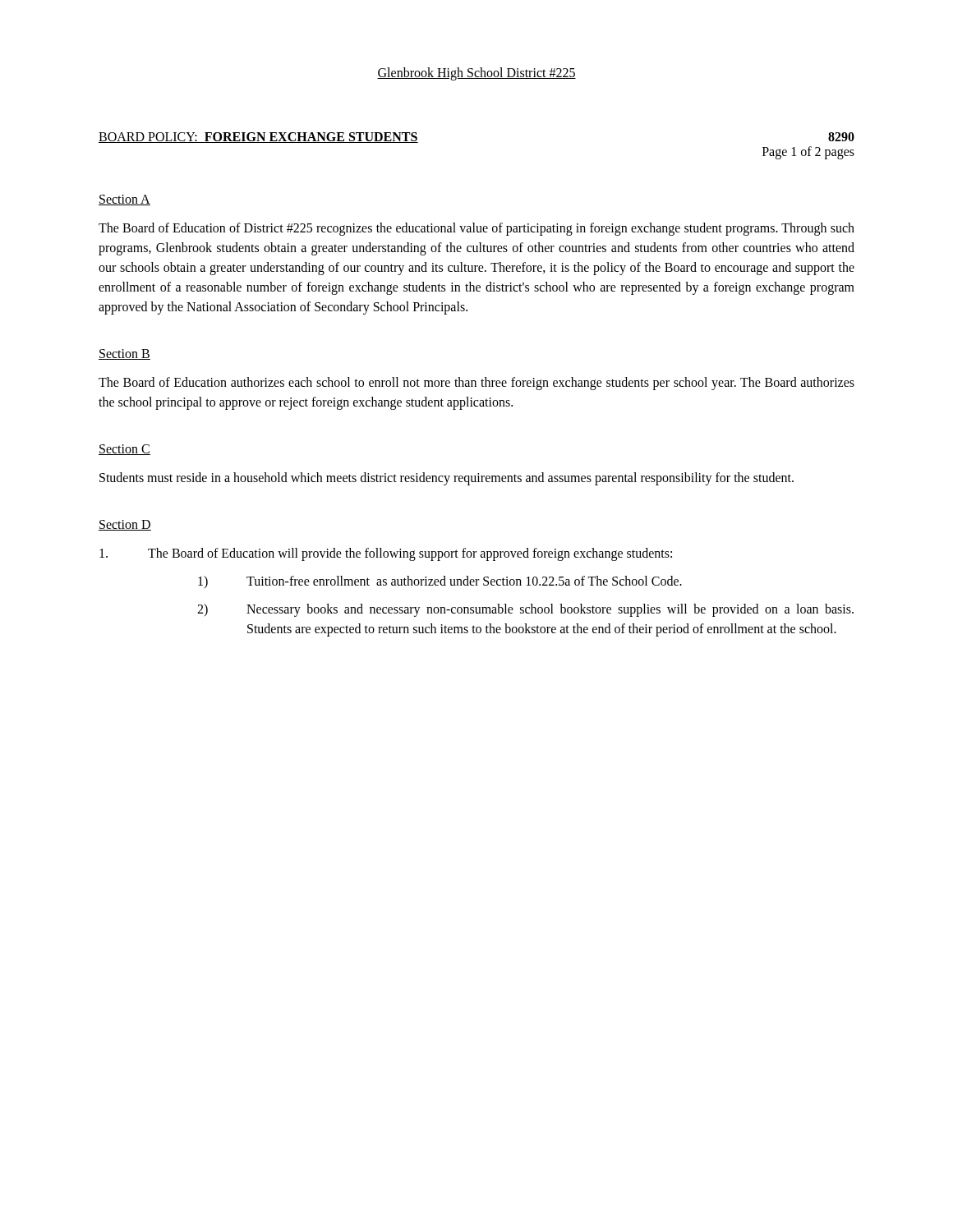Find the passage starting "Section C"
The image size is (953, 1232).
point(124,449)
